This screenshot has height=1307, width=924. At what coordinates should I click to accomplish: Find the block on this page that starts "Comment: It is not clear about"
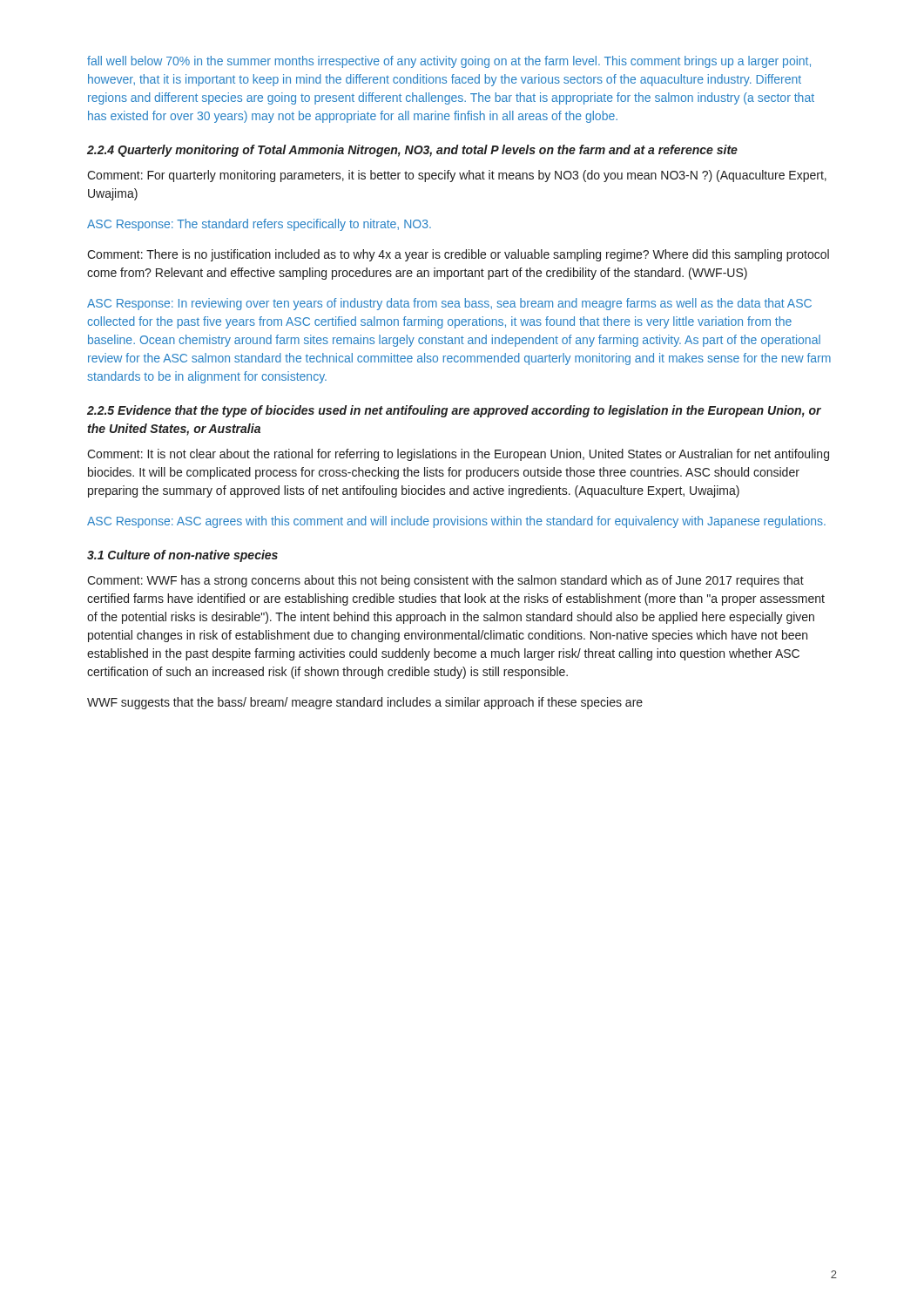coord(462,473)
